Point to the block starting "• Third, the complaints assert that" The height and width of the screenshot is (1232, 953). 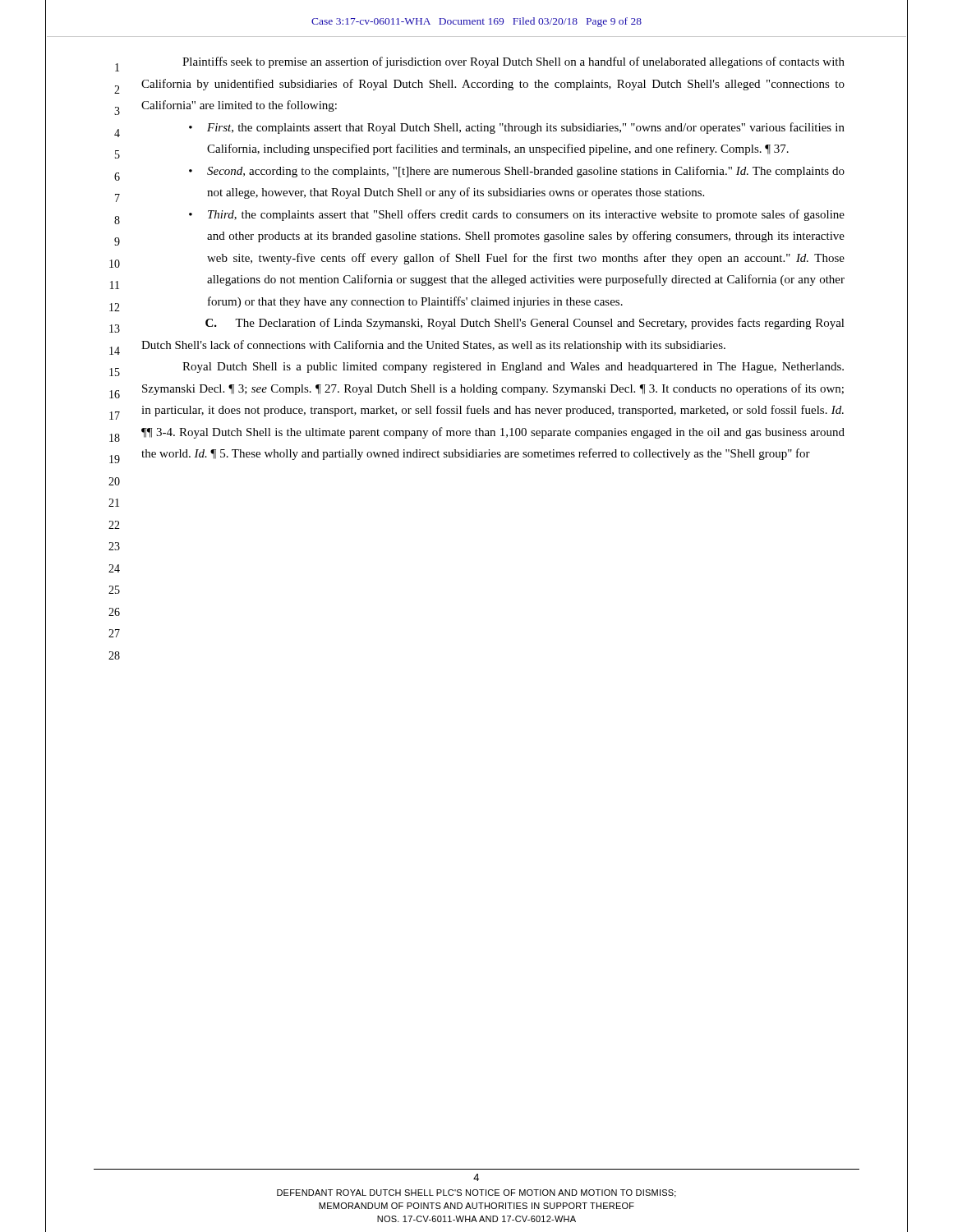pos(509,258)
